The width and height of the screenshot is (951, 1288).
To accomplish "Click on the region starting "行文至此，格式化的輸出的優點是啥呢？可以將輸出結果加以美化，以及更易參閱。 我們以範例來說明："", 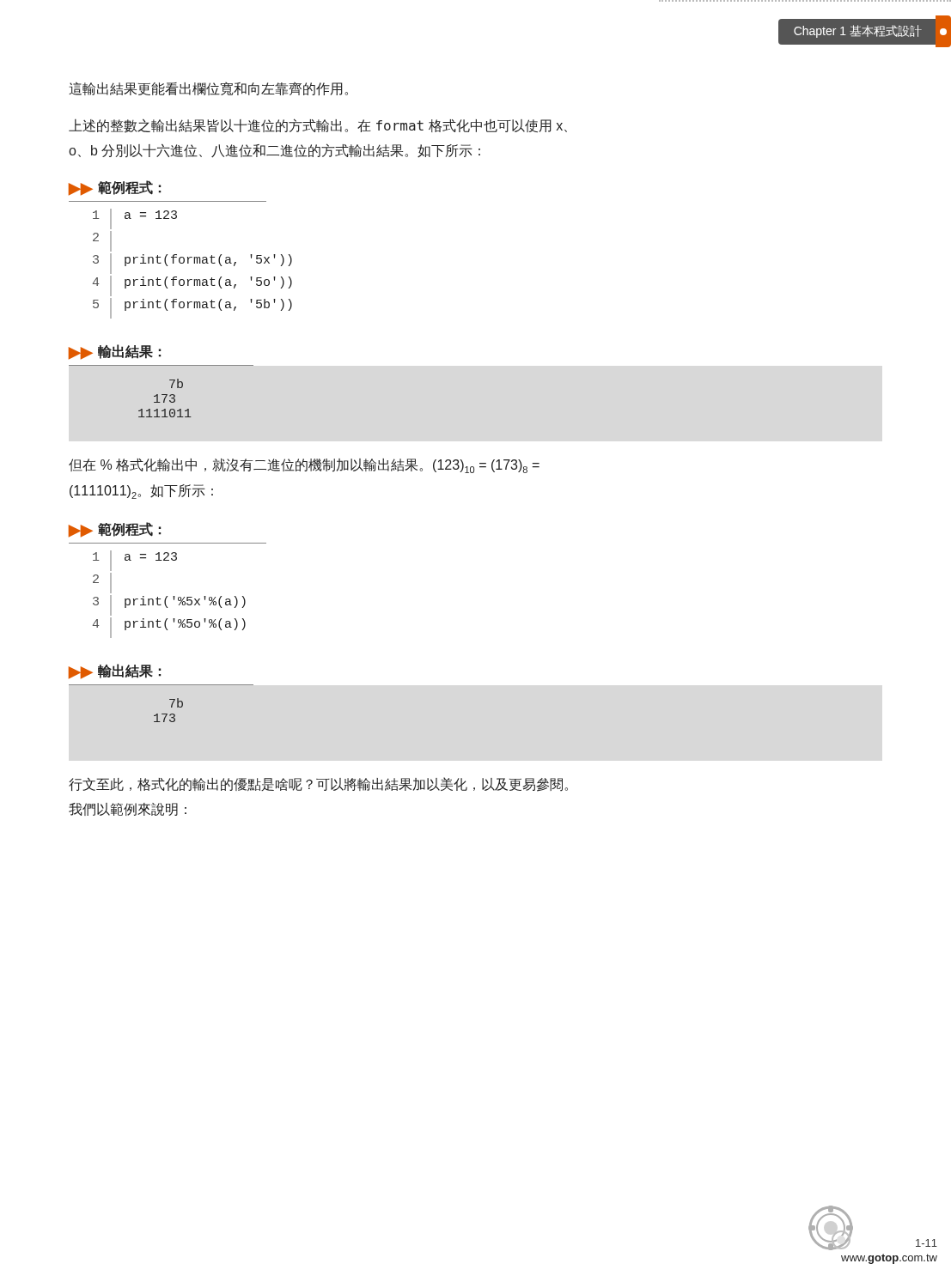I will point(323,797).
